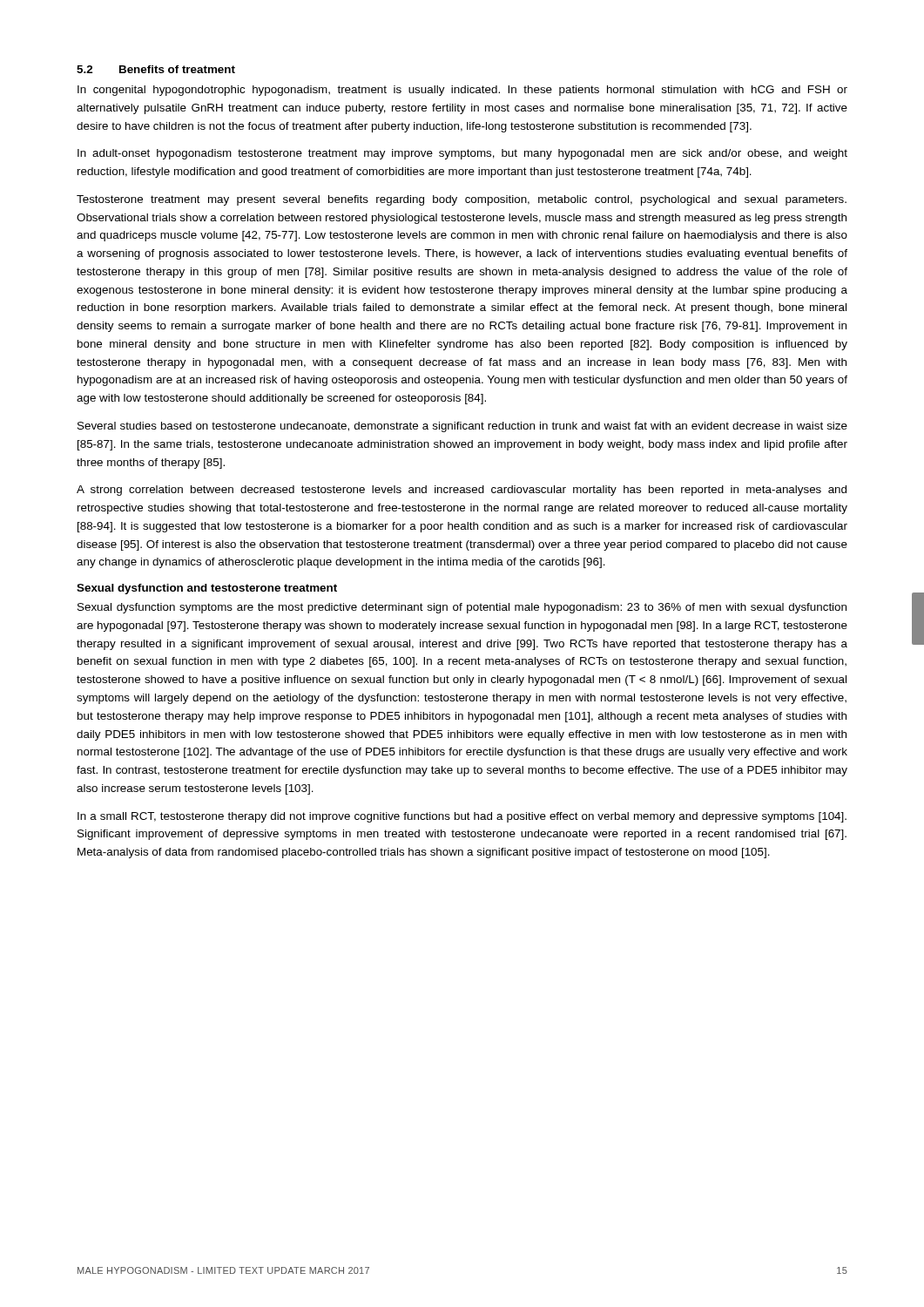The height and width of the screenshot is (1307, 924).
Task: Select the text starting "In congenital hypogondotrophic hypogonadism, treatment is usually"
Action: (x=462, y=108)
